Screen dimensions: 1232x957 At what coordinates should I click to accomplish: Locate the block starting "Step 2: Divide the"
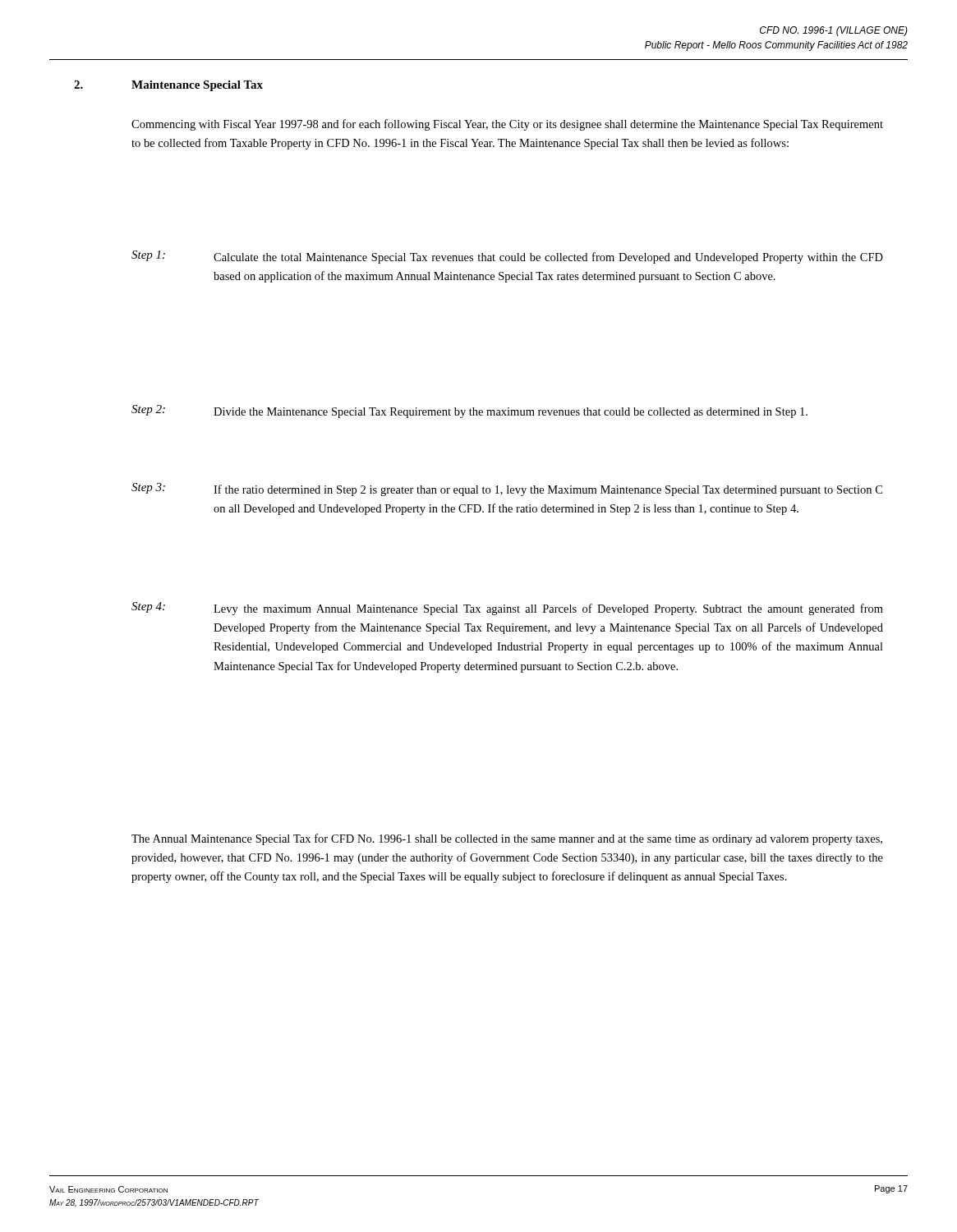click(507, 412)
